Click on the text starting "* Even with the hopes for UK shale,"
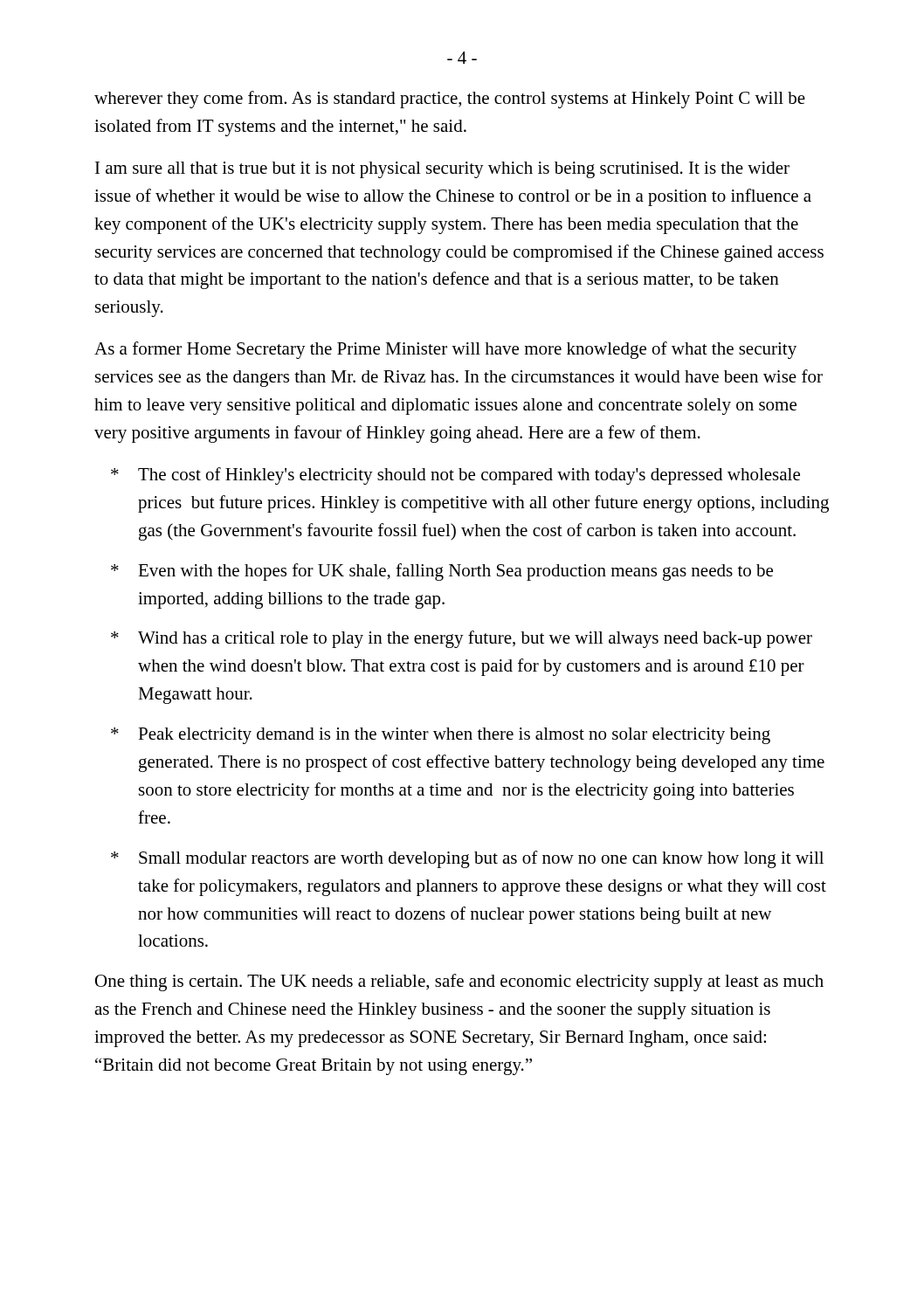The height and width of the screenshot is (1310, 924). tap(470, 585)
